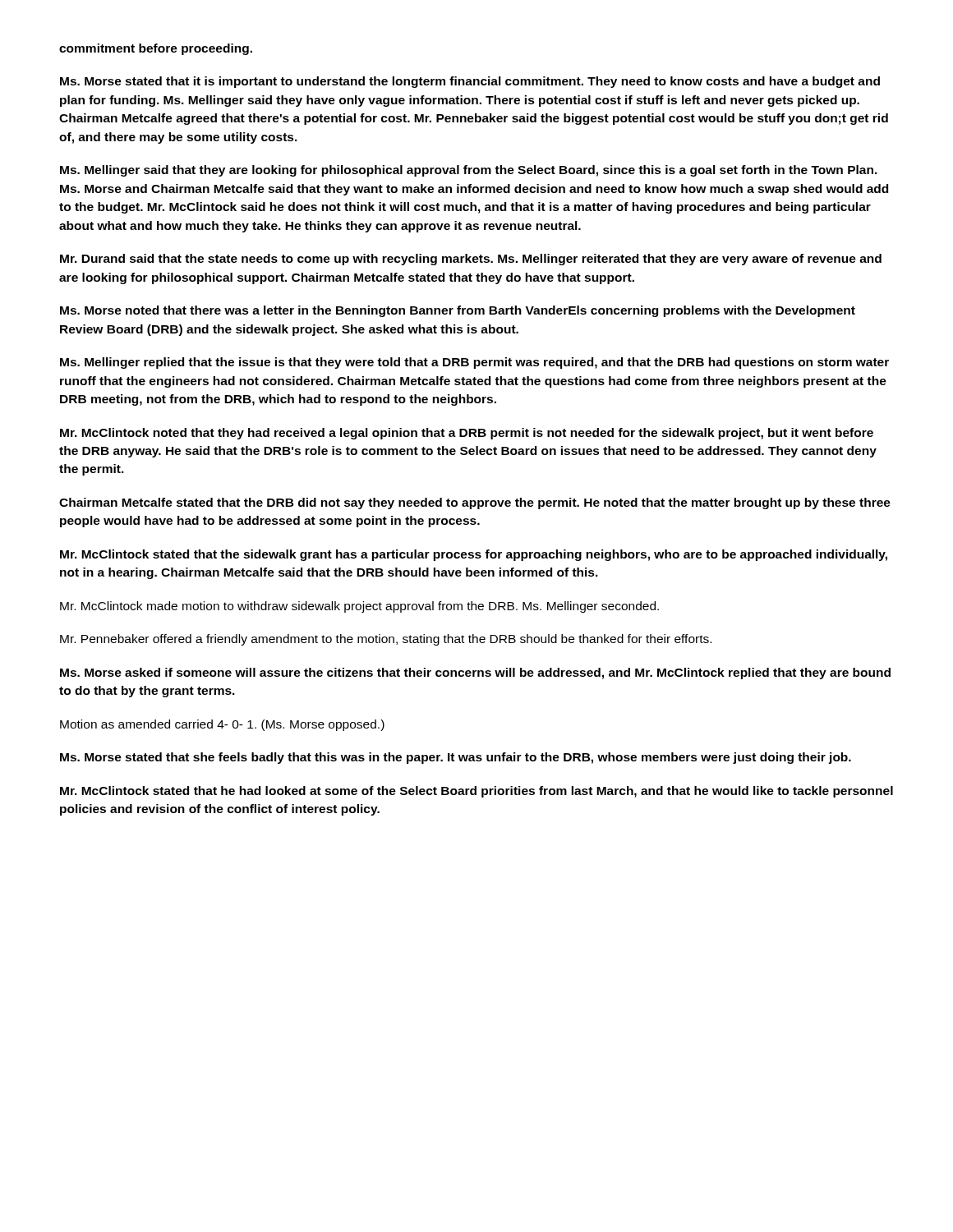Locate the block of text that opens with "Mr. McClintock made motion to"

(x=360, y=606)
